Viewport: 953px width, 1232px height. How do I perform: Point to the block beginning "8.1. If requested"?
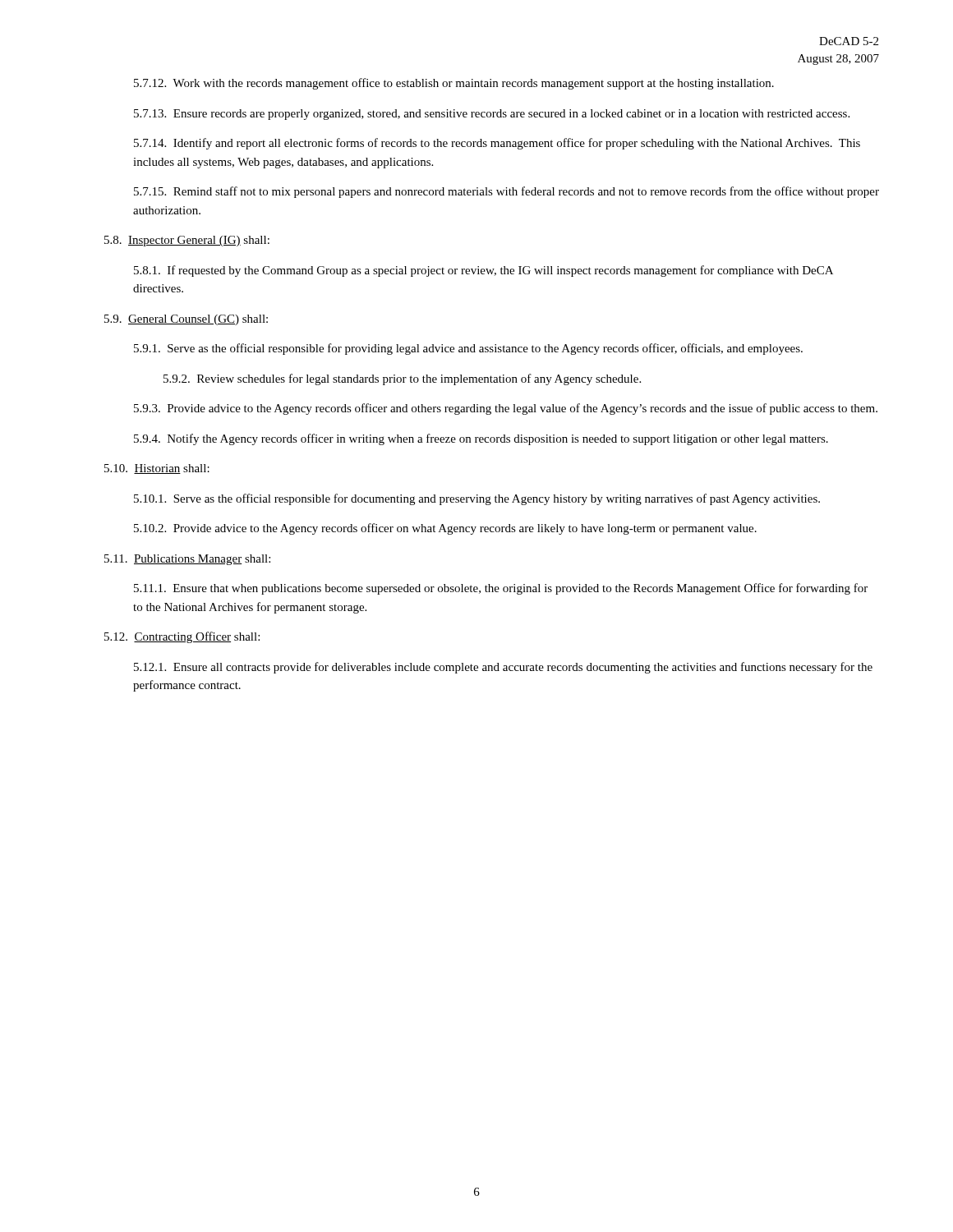point(483,279)
